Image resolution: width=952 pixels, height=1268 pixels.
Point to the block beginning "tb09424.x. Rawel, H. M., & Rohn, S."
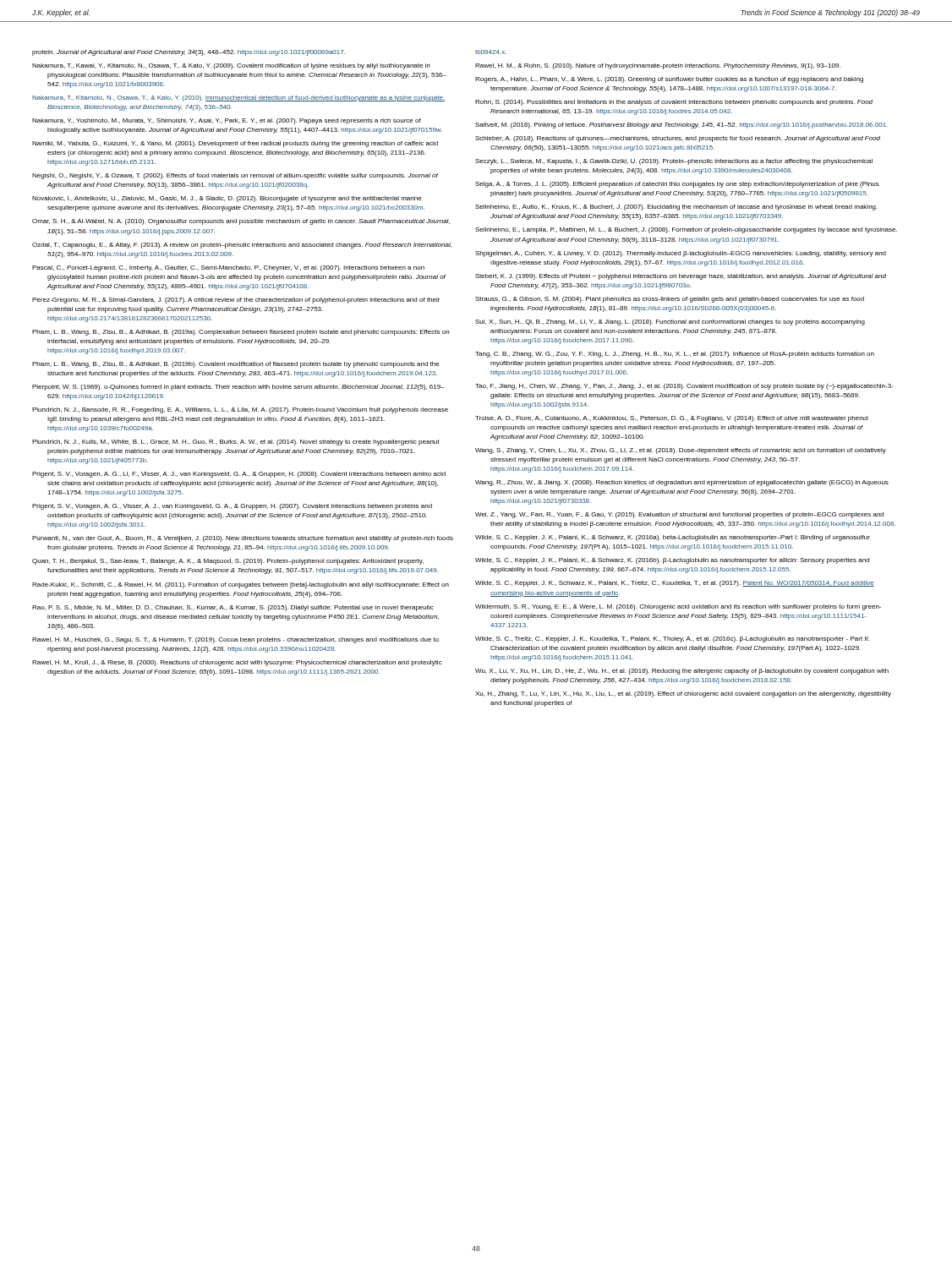[x=687, y=377]
